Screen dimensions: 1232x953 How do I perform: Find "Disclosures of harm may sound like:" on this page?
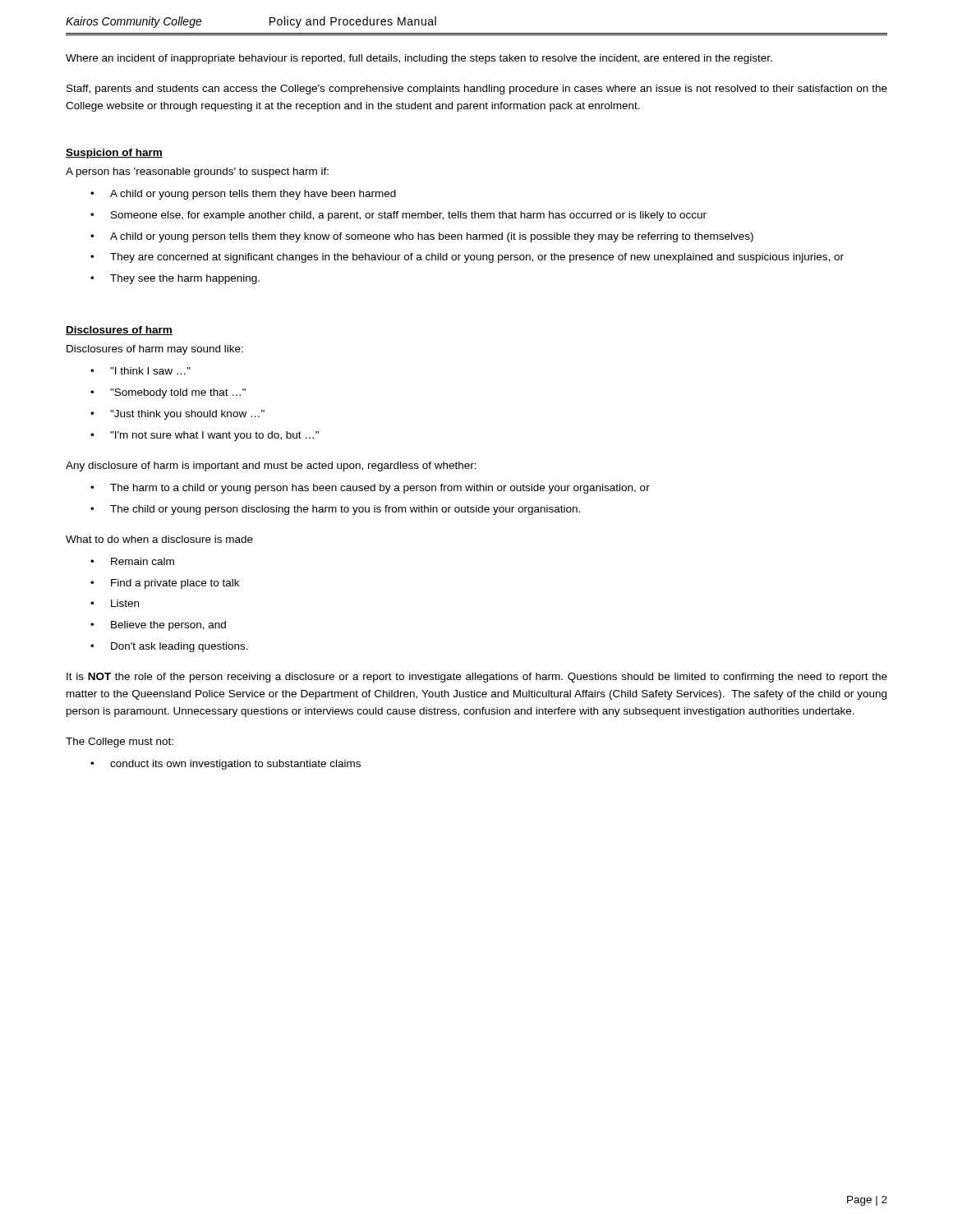point(155,349)
